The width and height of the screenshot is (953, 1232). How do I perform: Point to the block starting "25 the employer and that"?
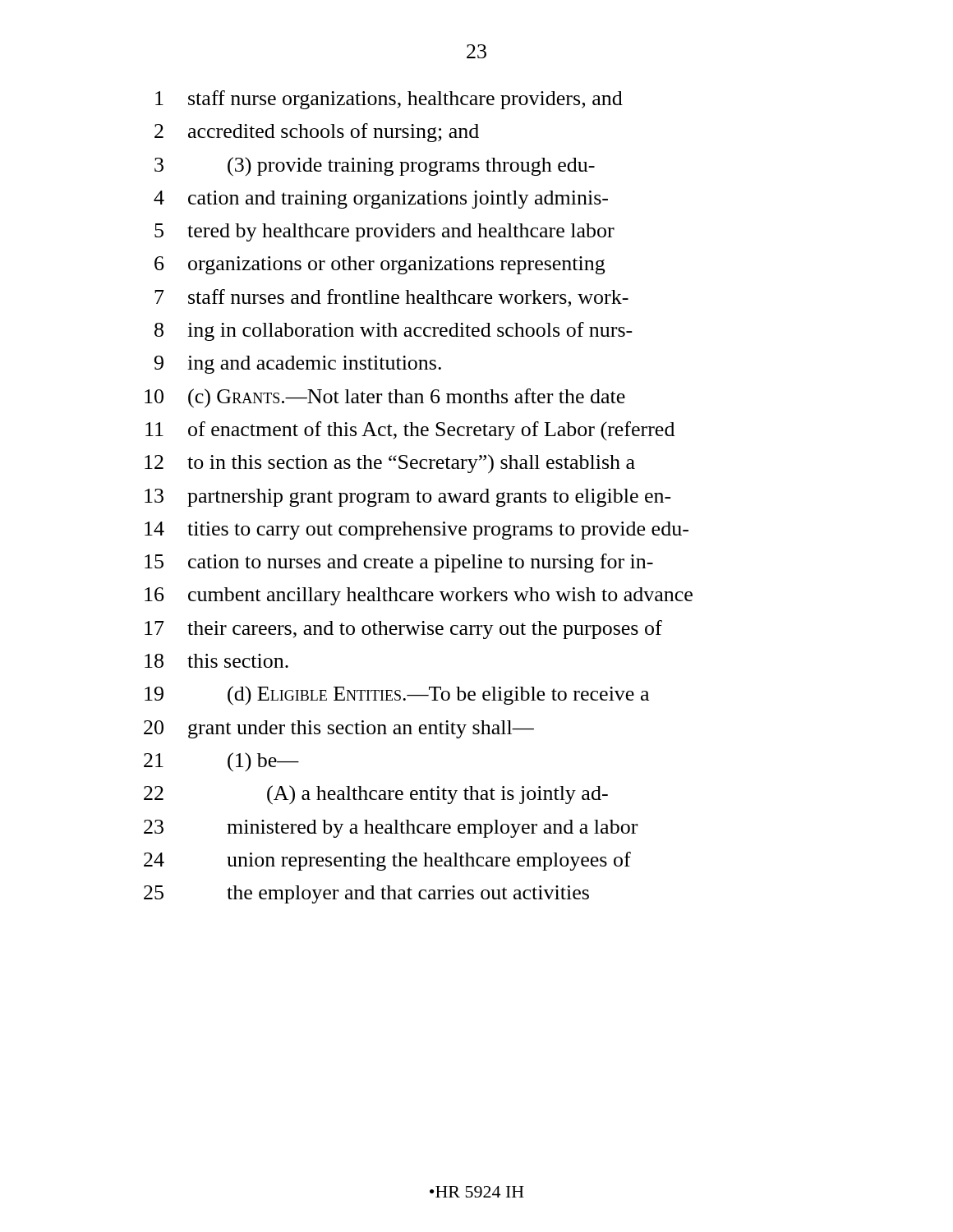click(x=496, y=893)
